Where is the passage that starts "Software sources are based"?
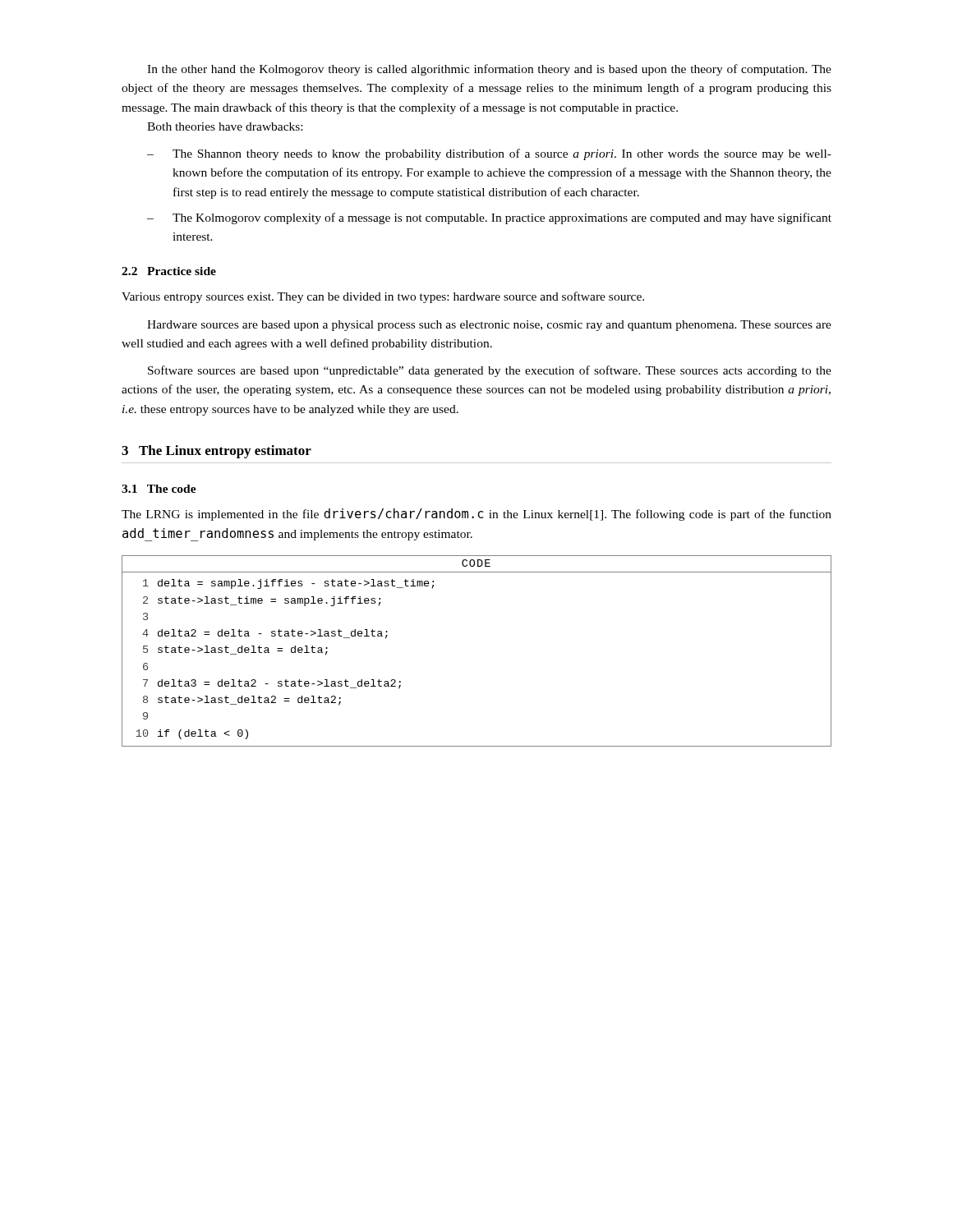953x1232 pixels. tap(476, 389)
